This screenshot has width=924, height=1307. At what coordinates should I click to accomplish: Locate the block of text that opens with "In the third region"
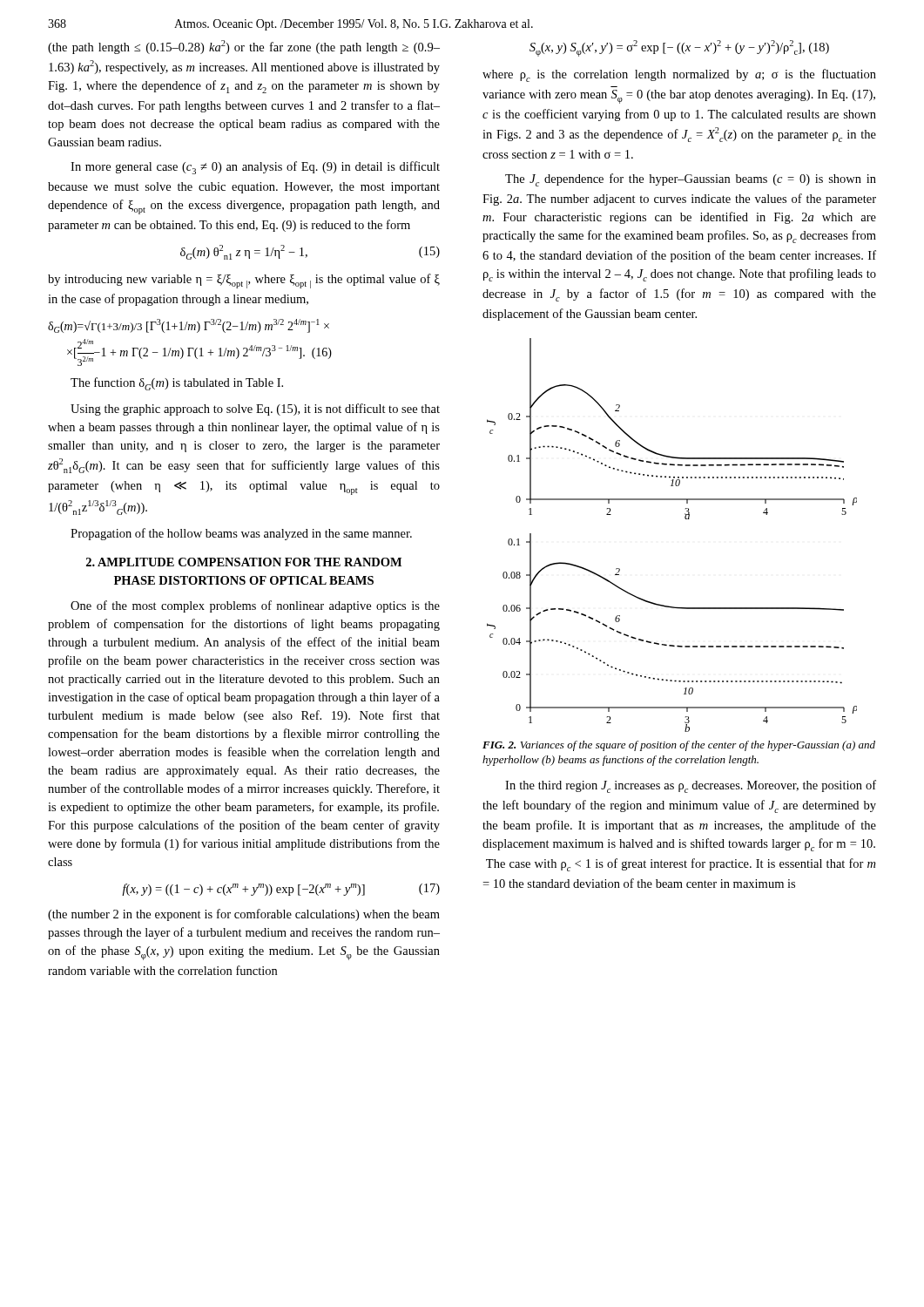click(679, 834)
